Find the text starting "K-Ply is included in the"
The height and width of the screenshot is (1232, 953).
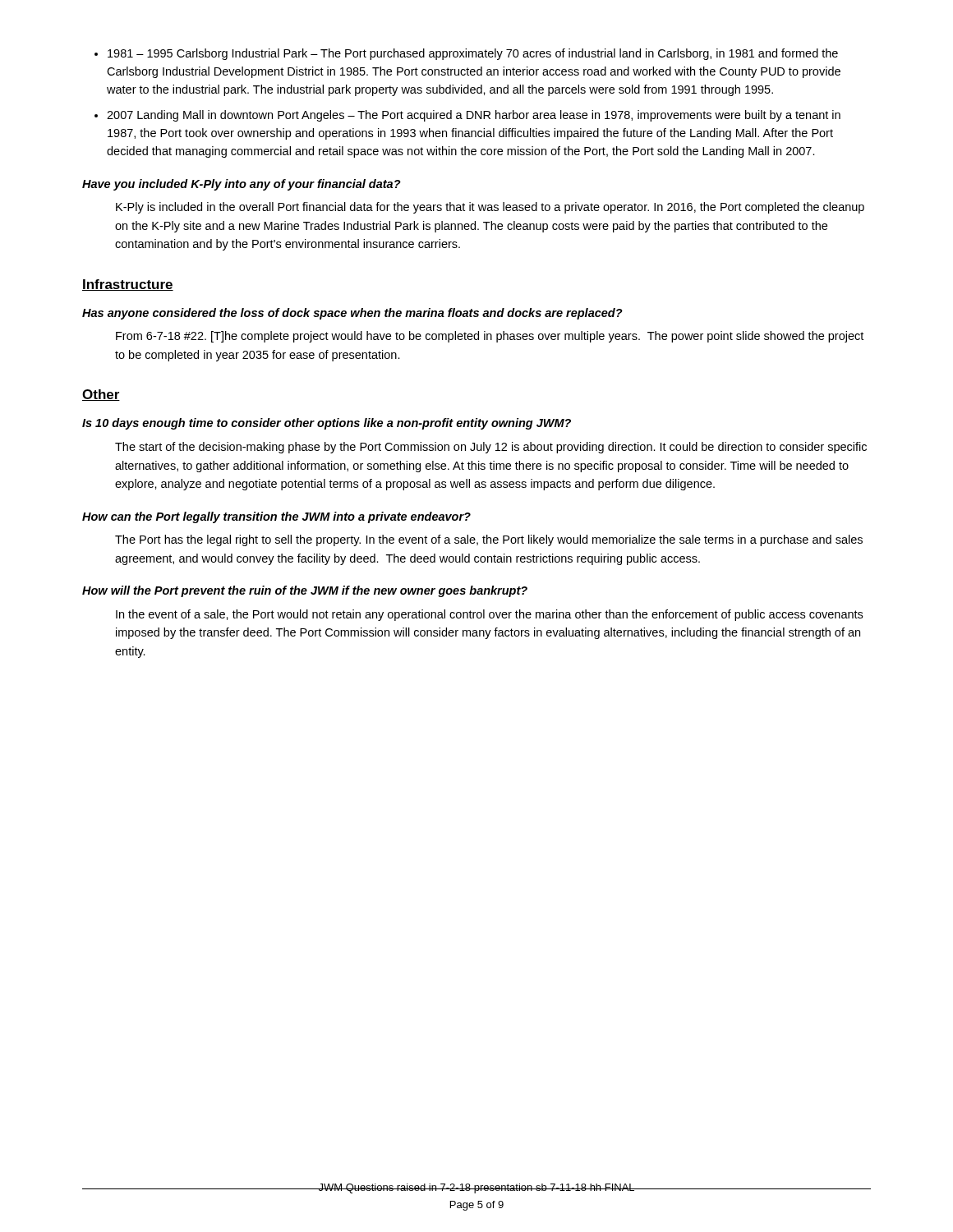(x=490, y=226)
